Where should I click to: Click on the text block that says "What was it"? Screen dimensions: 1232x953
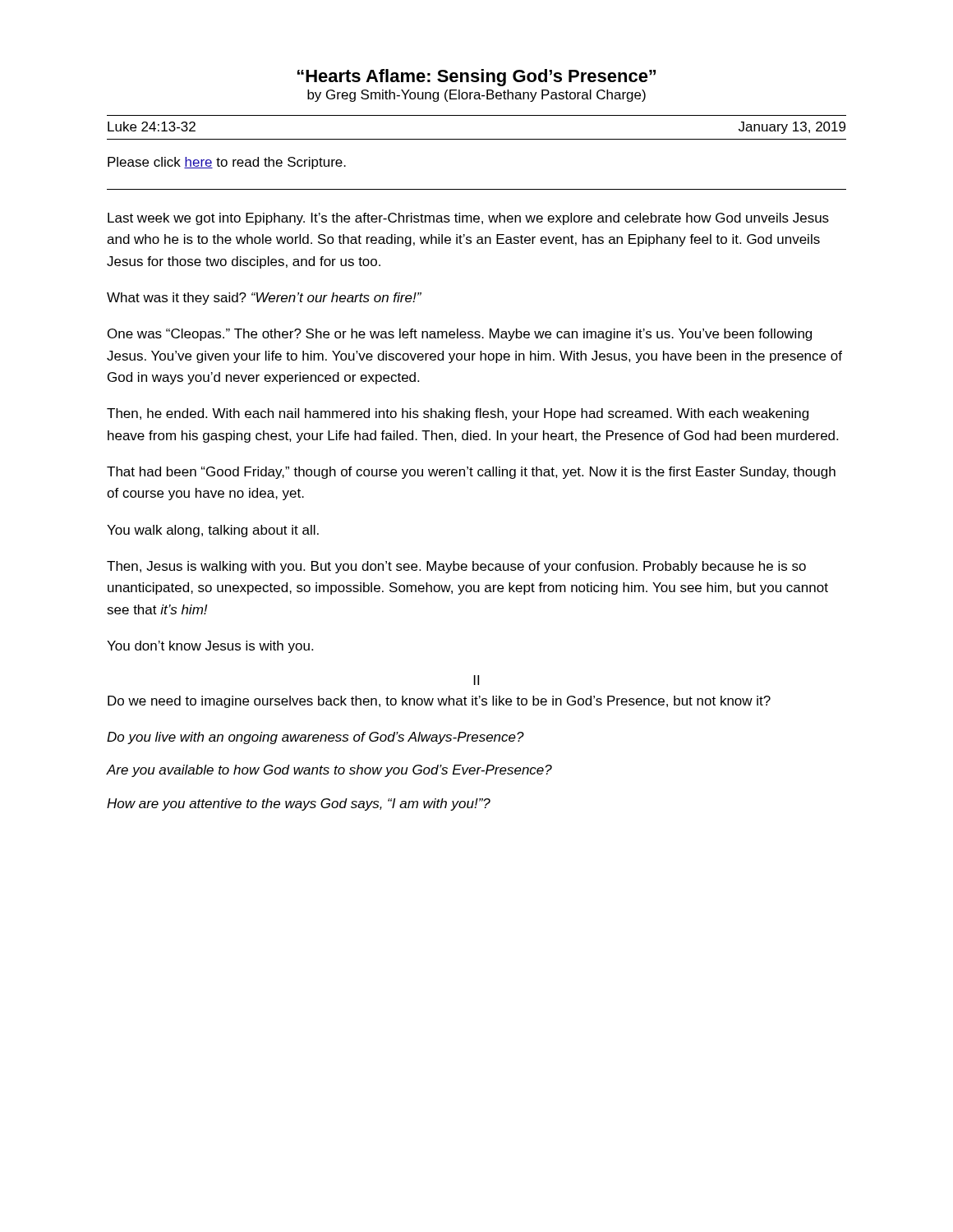264,298
